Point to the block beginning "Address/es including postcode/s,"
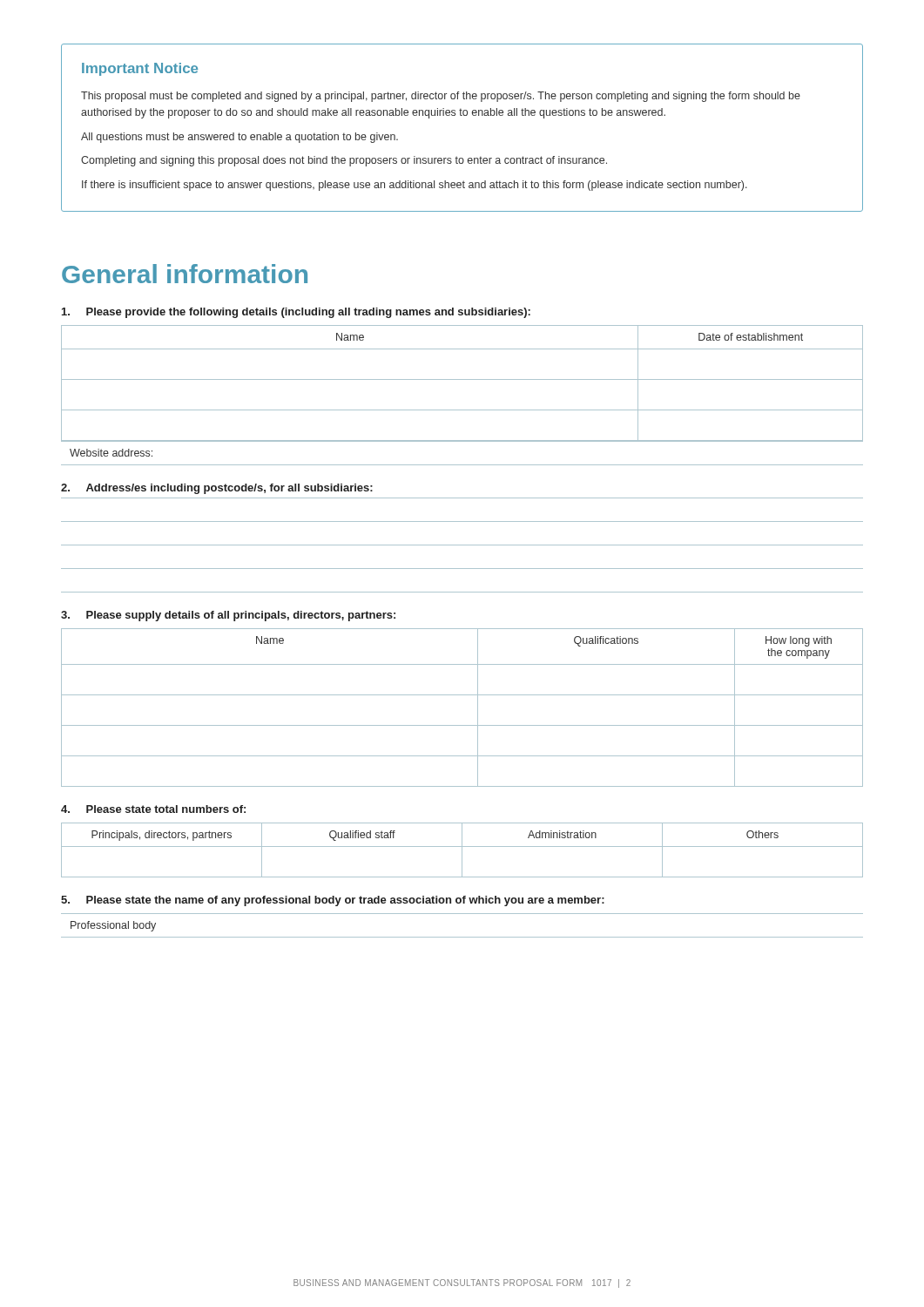Screen dimensions: 1307x924 [217, 487]
